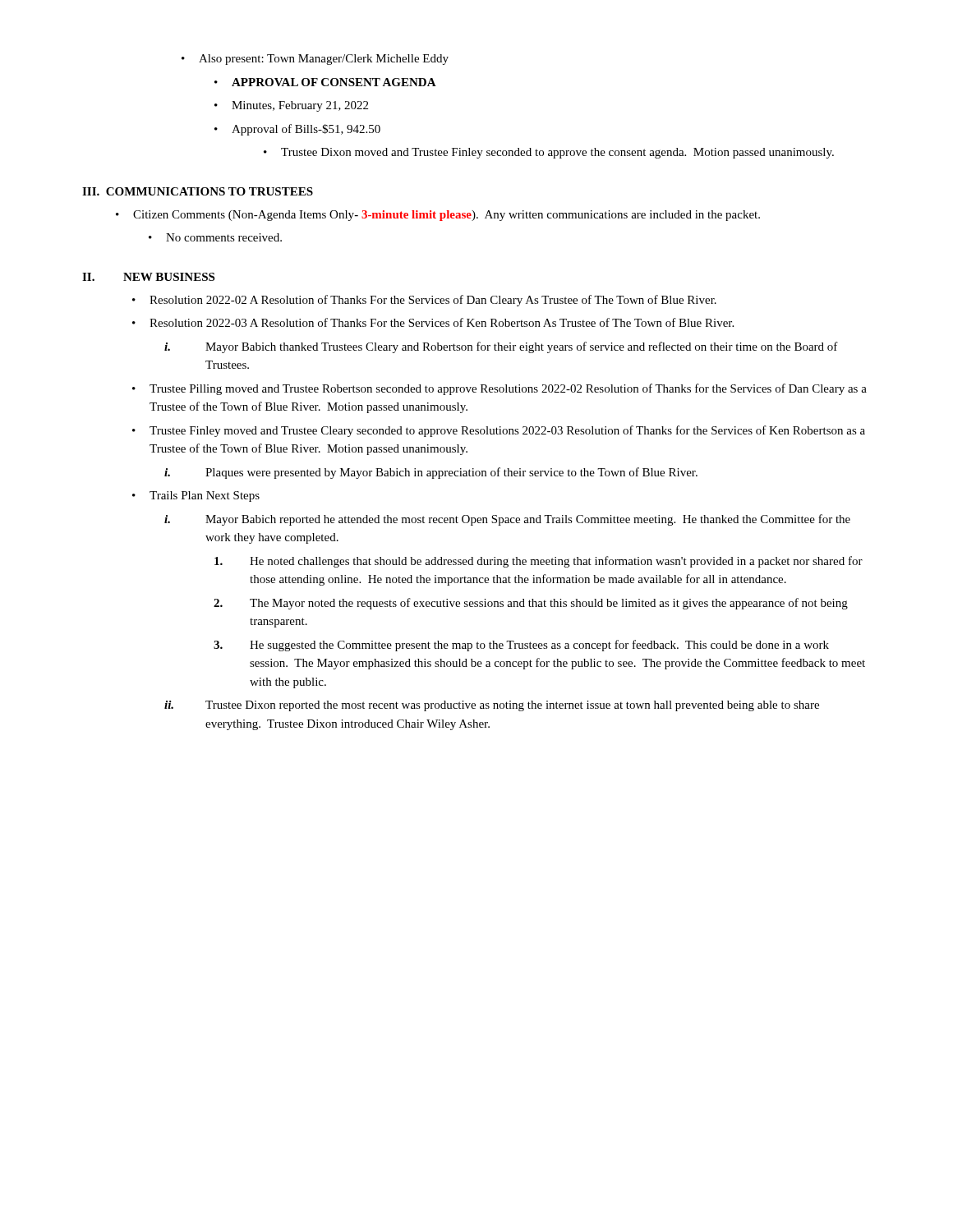953x1232 pixels.
Task: Find the element starting "Resolution 2022-02 A Resolution of Thanks For"
Action: [x=501, y=300]
